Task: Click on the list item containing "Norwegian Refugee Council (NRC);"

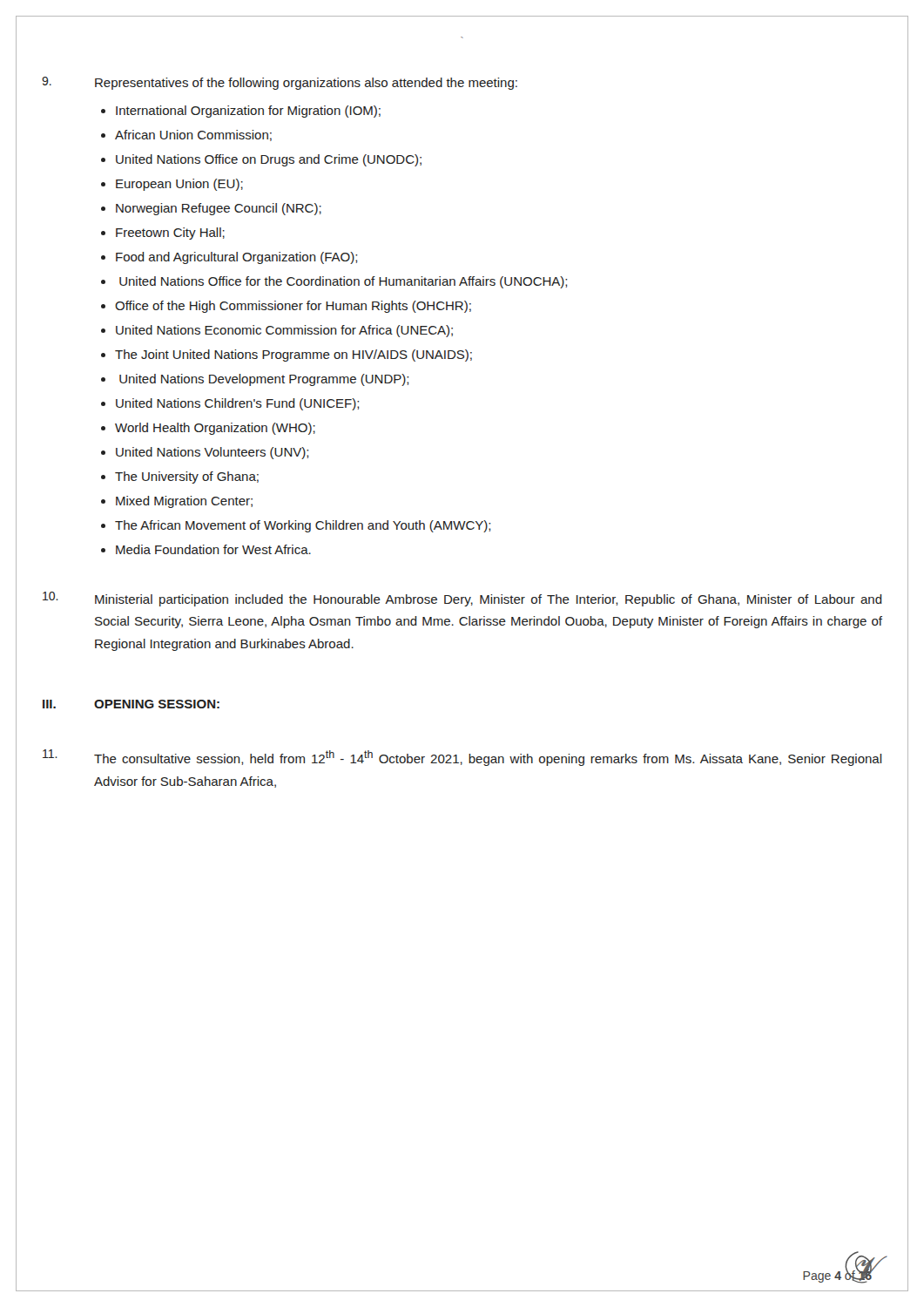Action: coord(218,207)
